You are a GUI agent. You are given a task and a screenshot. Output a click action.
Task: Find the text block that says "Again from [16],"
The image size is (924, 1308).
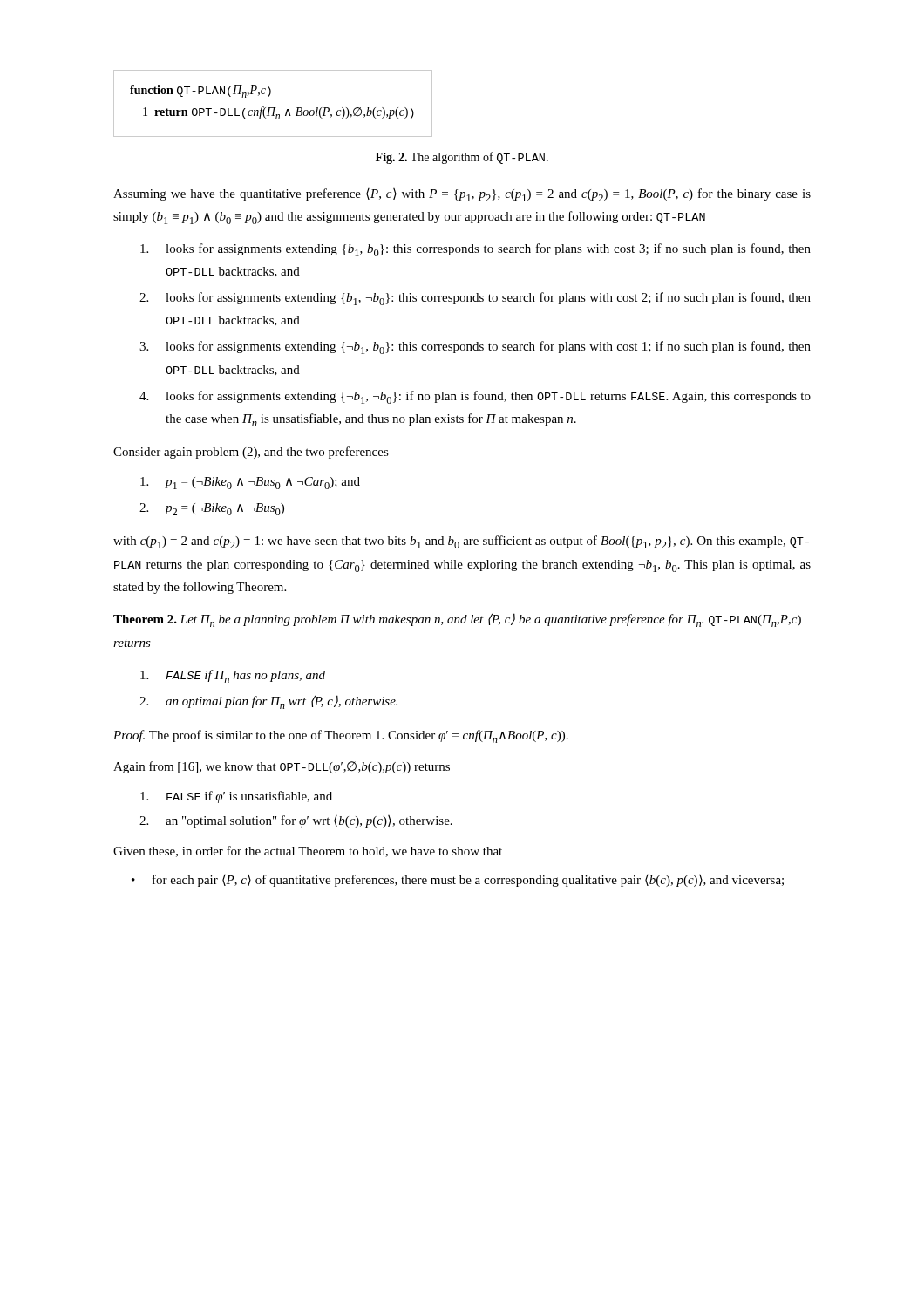click(282, 767)
